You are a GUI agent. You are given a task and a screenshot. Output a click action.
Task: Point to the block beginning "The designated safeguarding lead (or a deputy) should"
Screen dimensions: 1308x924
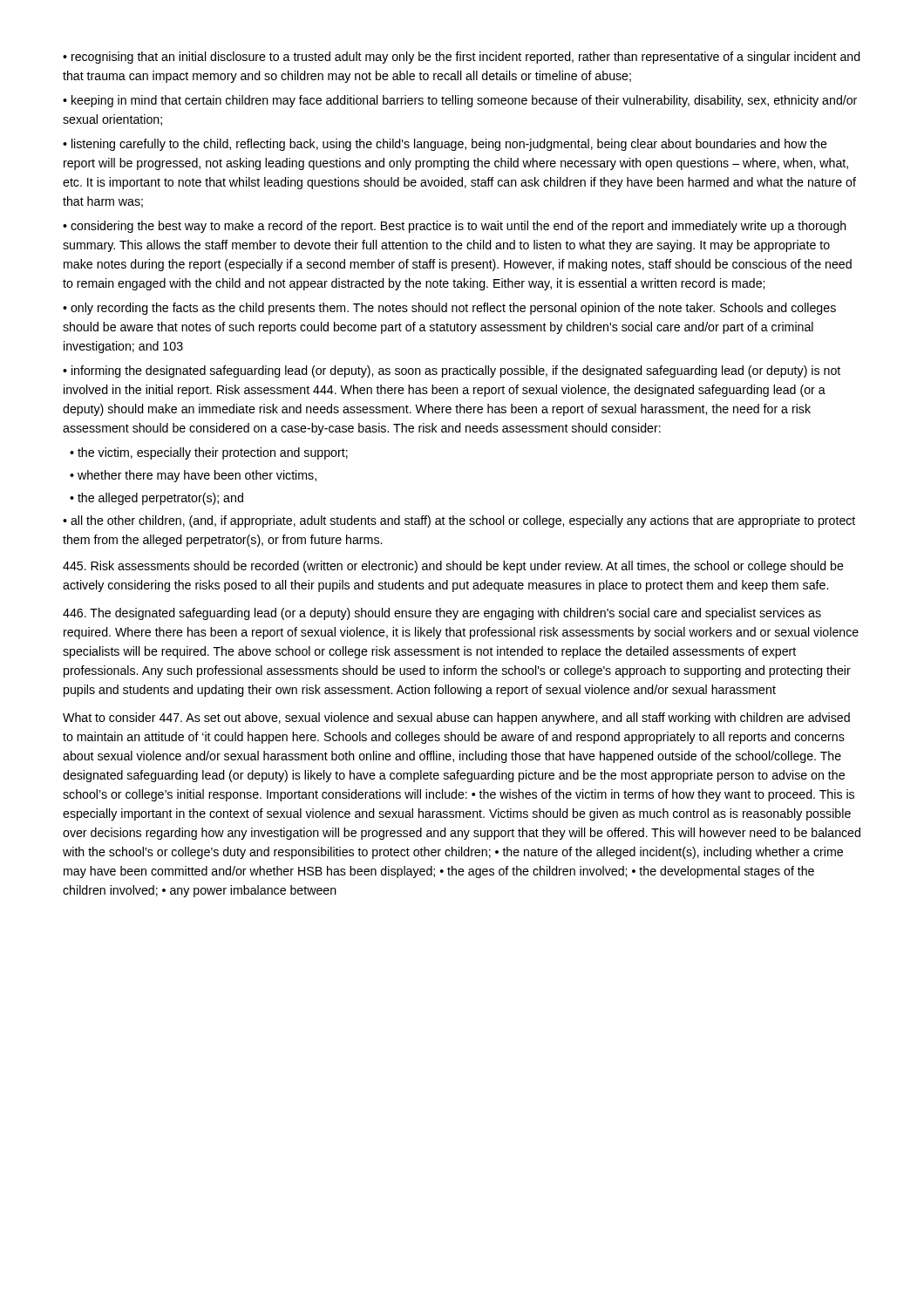[x=461, y=651]
